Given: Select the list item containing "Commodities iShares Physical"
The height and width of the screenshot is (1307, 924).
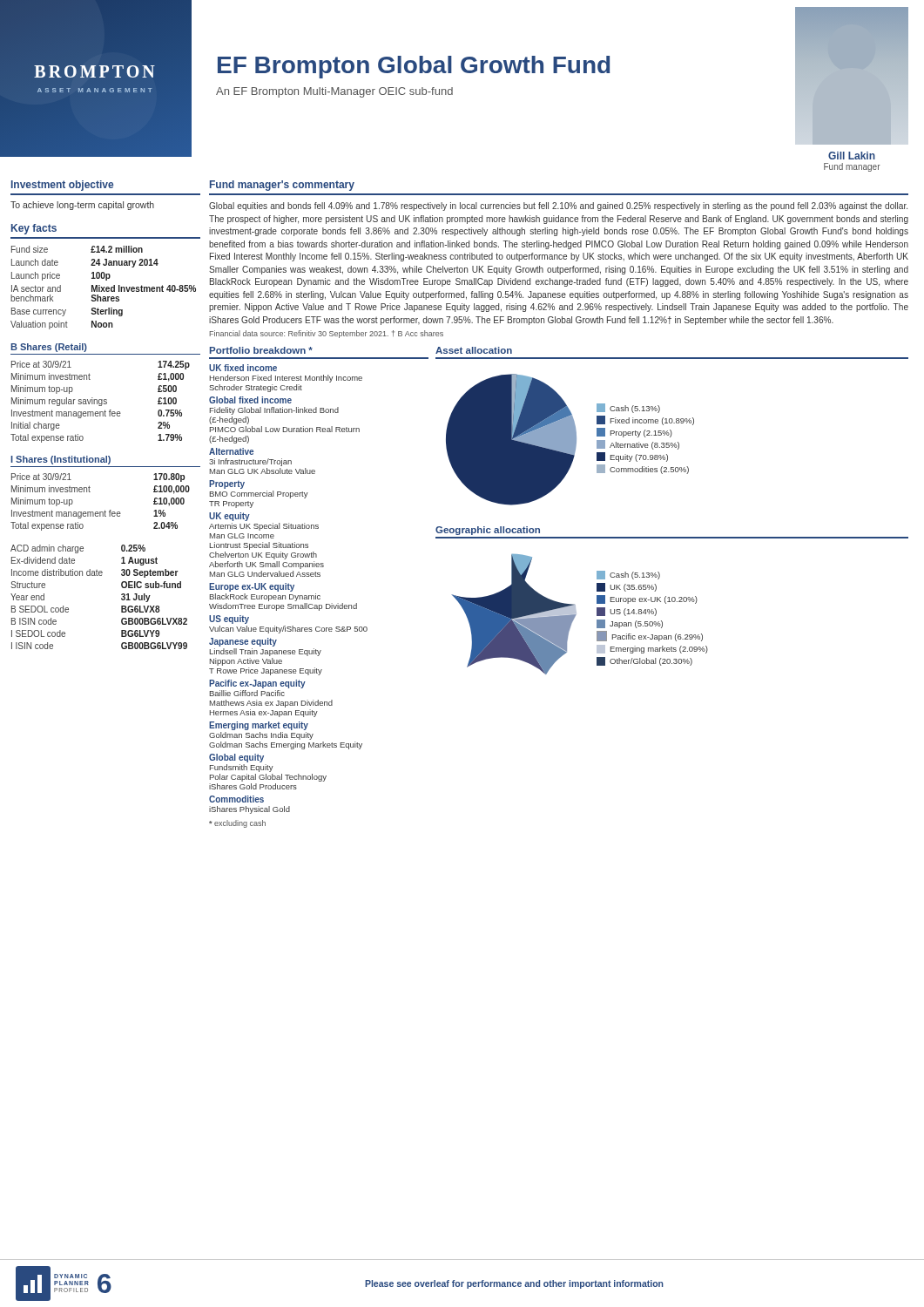Looking at the screenshot, I should pyautogui.click(x=236, y=799).
